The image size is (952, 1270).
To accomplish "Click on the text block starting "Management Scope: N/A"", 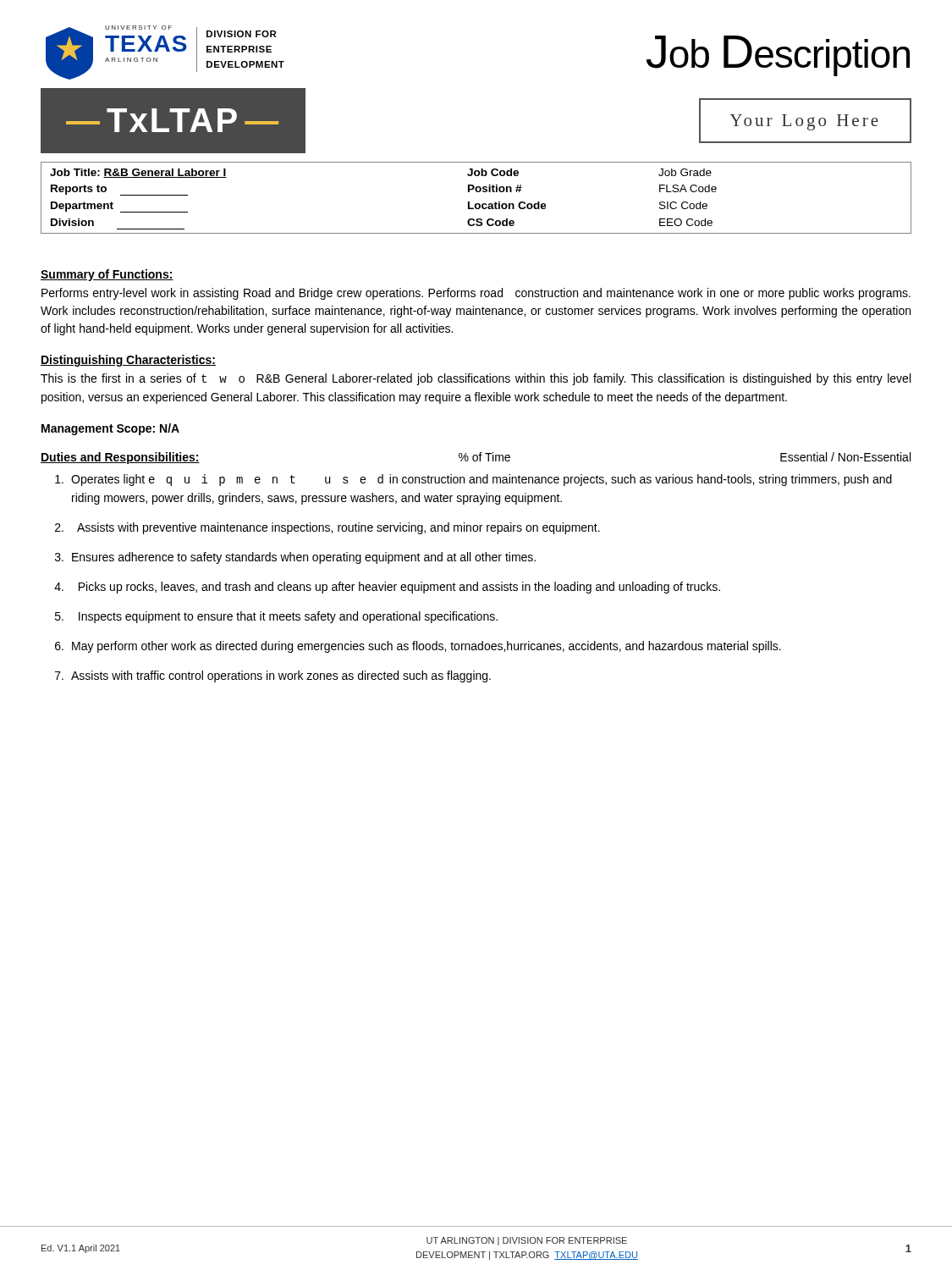I will tap(110, 428).
